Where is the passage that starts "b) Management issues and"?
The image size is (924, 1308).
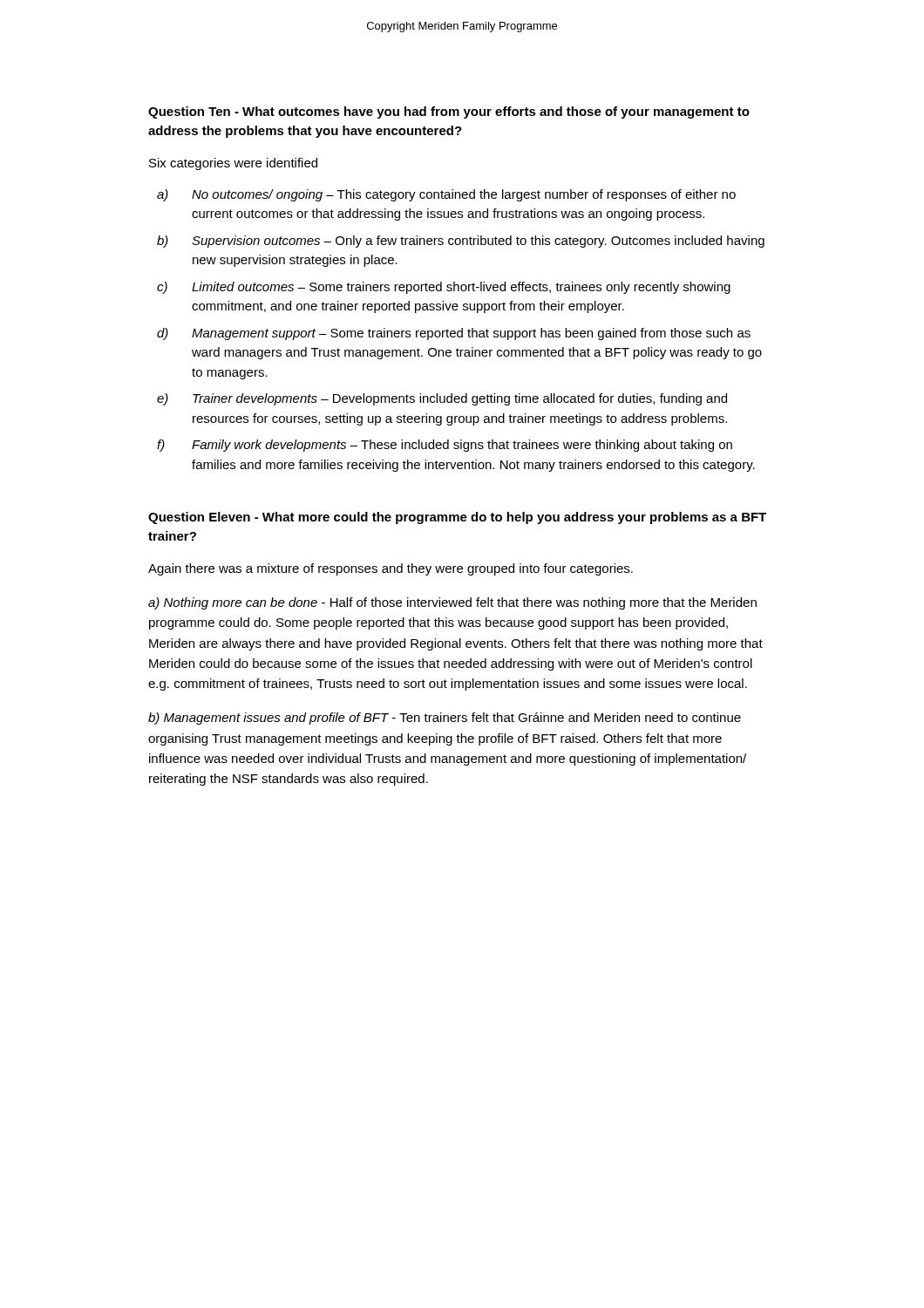447,748
